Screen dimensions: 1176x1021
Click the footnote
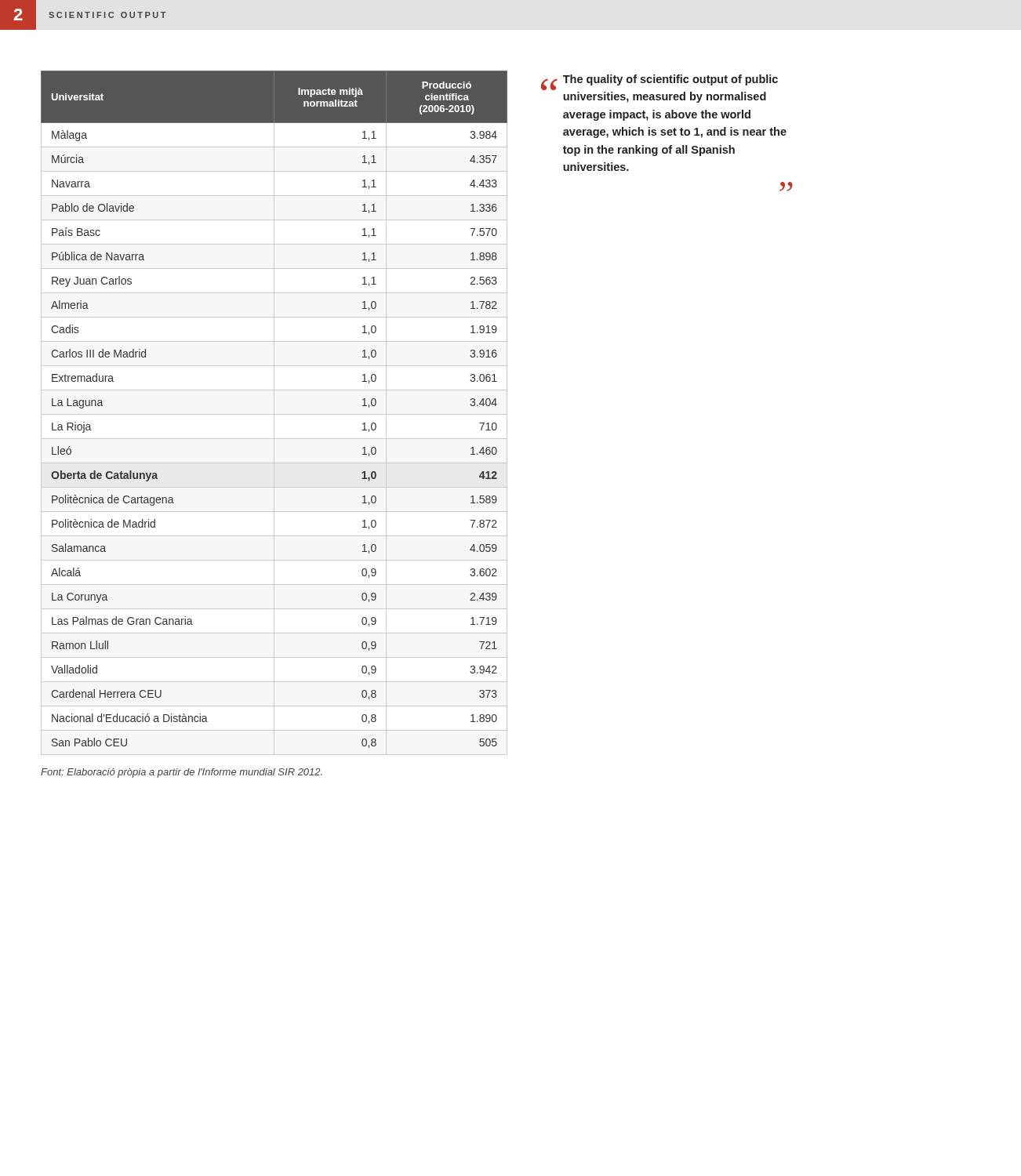pyautogui.click(x=182, y=772)
